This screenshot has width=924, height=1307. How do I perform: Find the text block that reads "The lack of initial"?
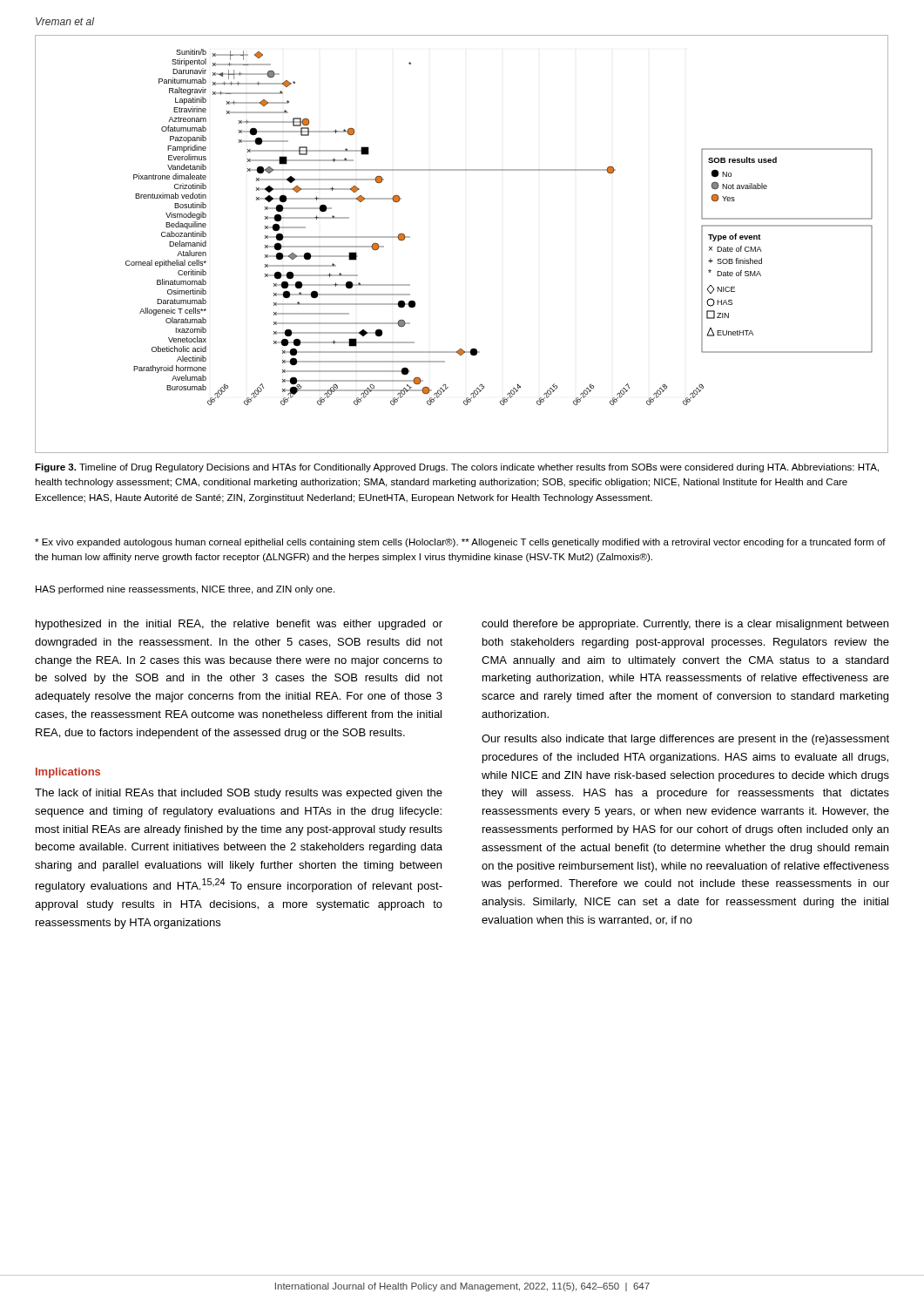point(239,857)
